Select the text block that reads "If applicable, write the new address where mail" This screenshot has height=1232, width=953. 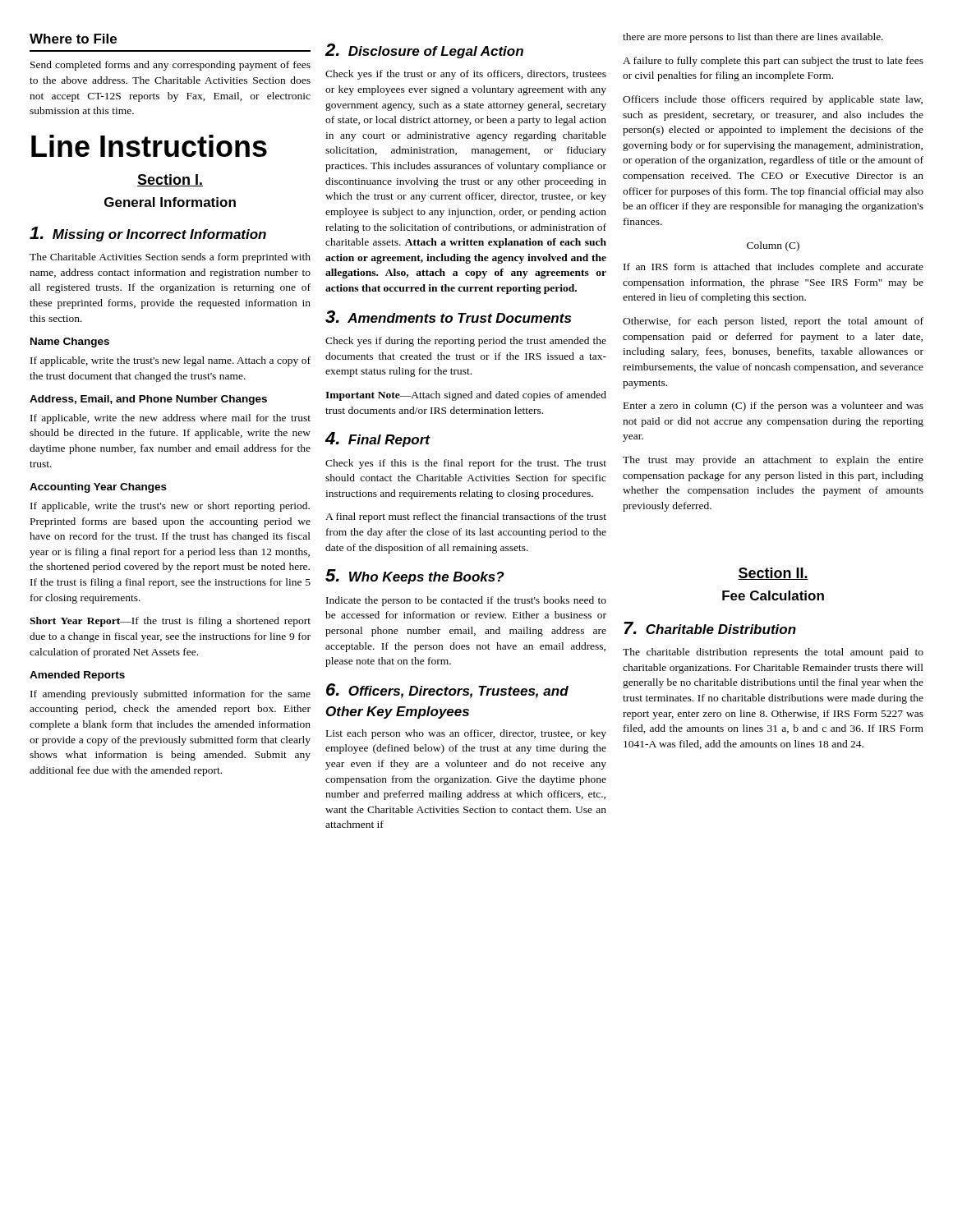coord(170,440)
